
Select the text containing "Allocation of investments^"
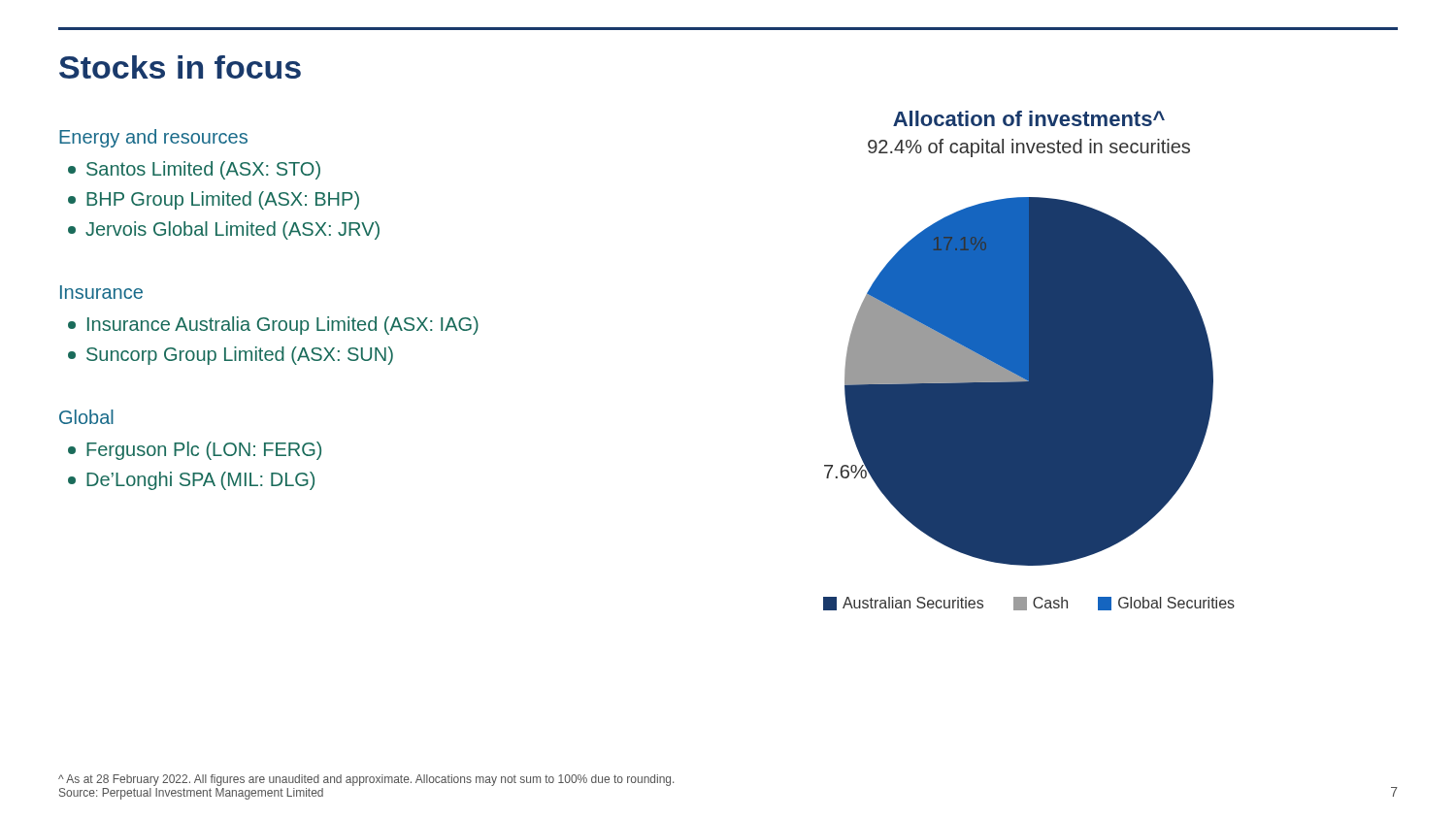[x=1029, y=119]
